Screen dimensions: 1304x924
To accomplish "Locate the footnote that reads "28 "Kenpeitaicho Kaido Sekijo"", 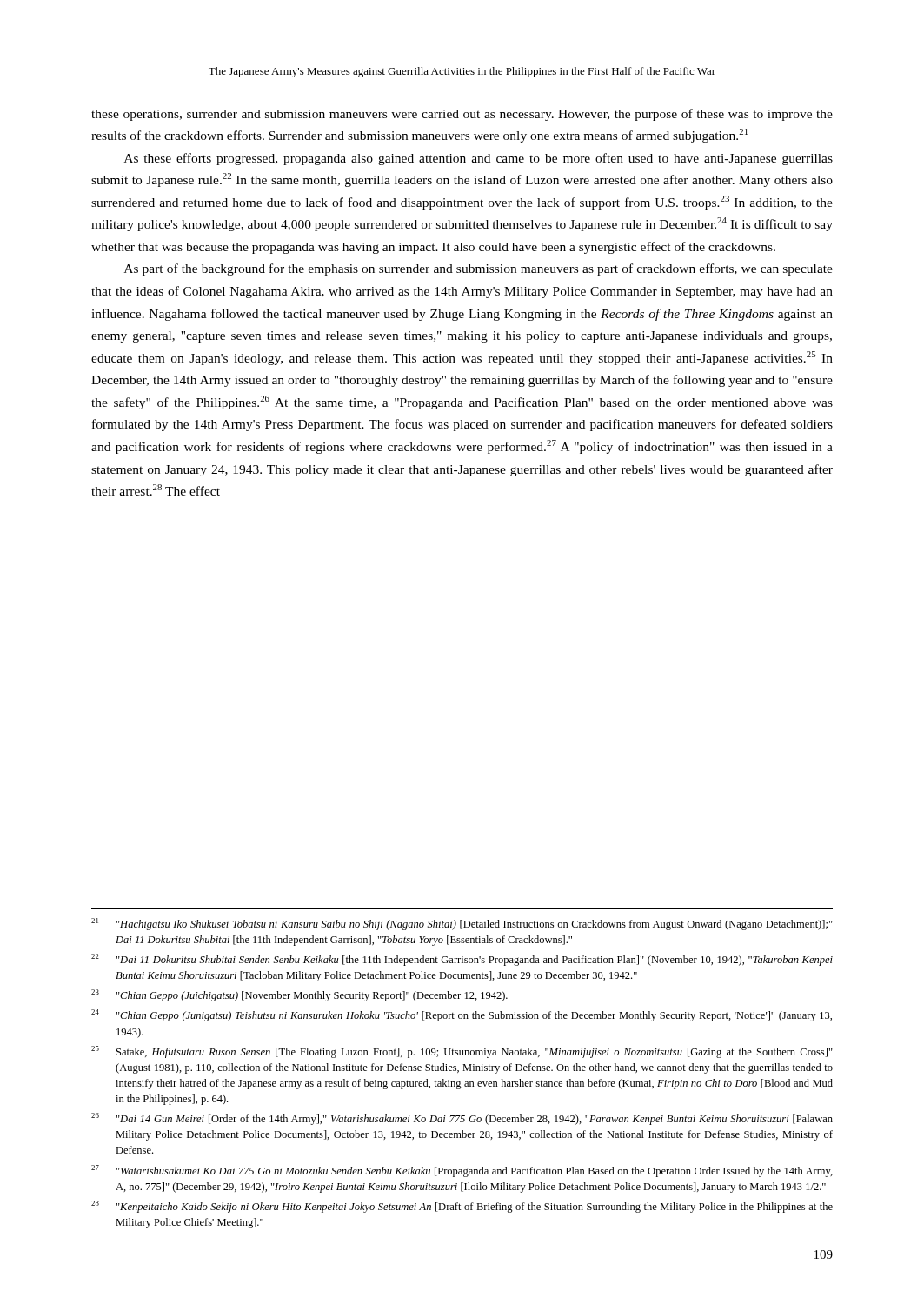I will [462, 1214].
